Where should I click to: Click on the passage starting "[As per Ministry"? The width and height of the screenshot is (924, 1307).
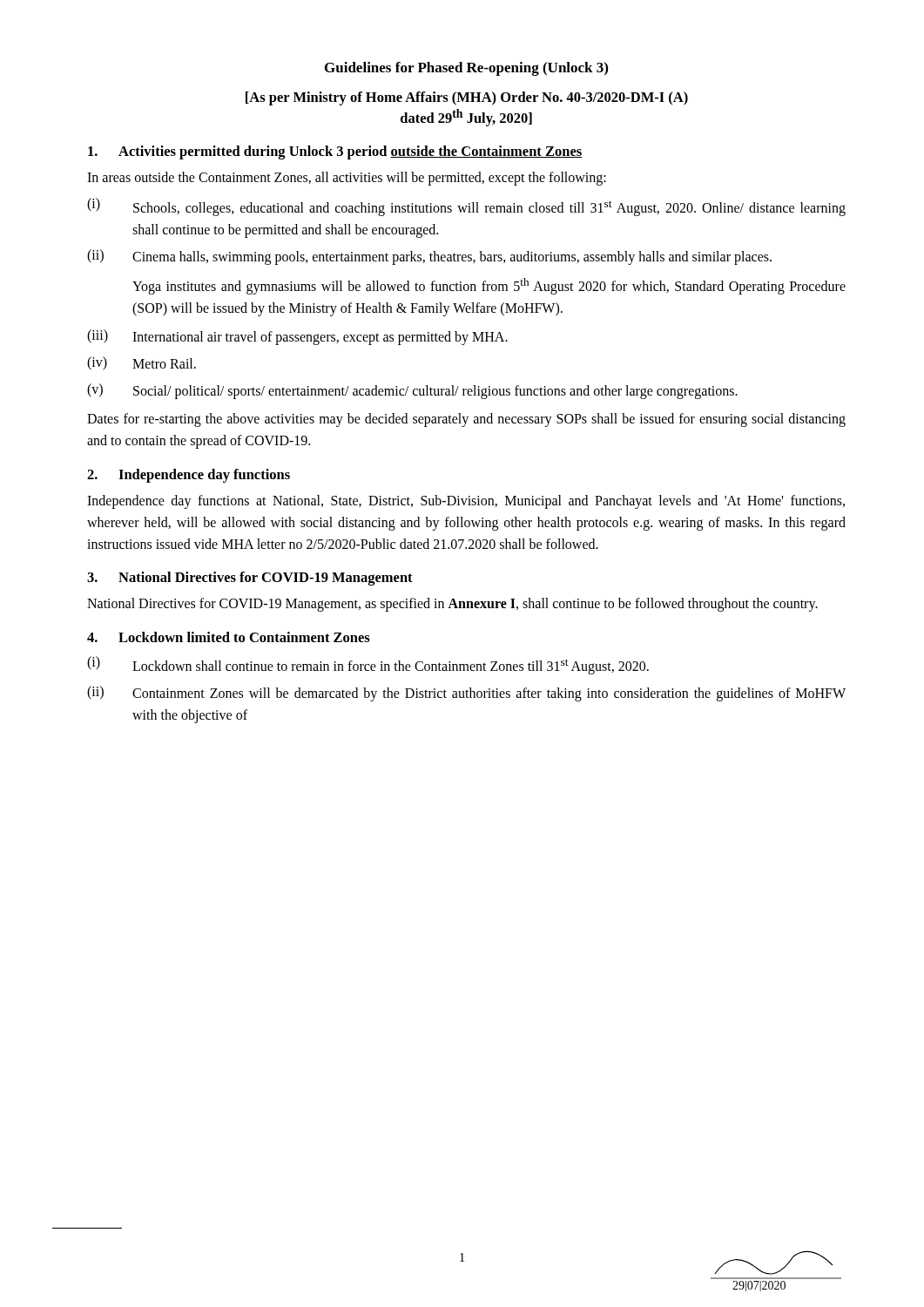466,107
